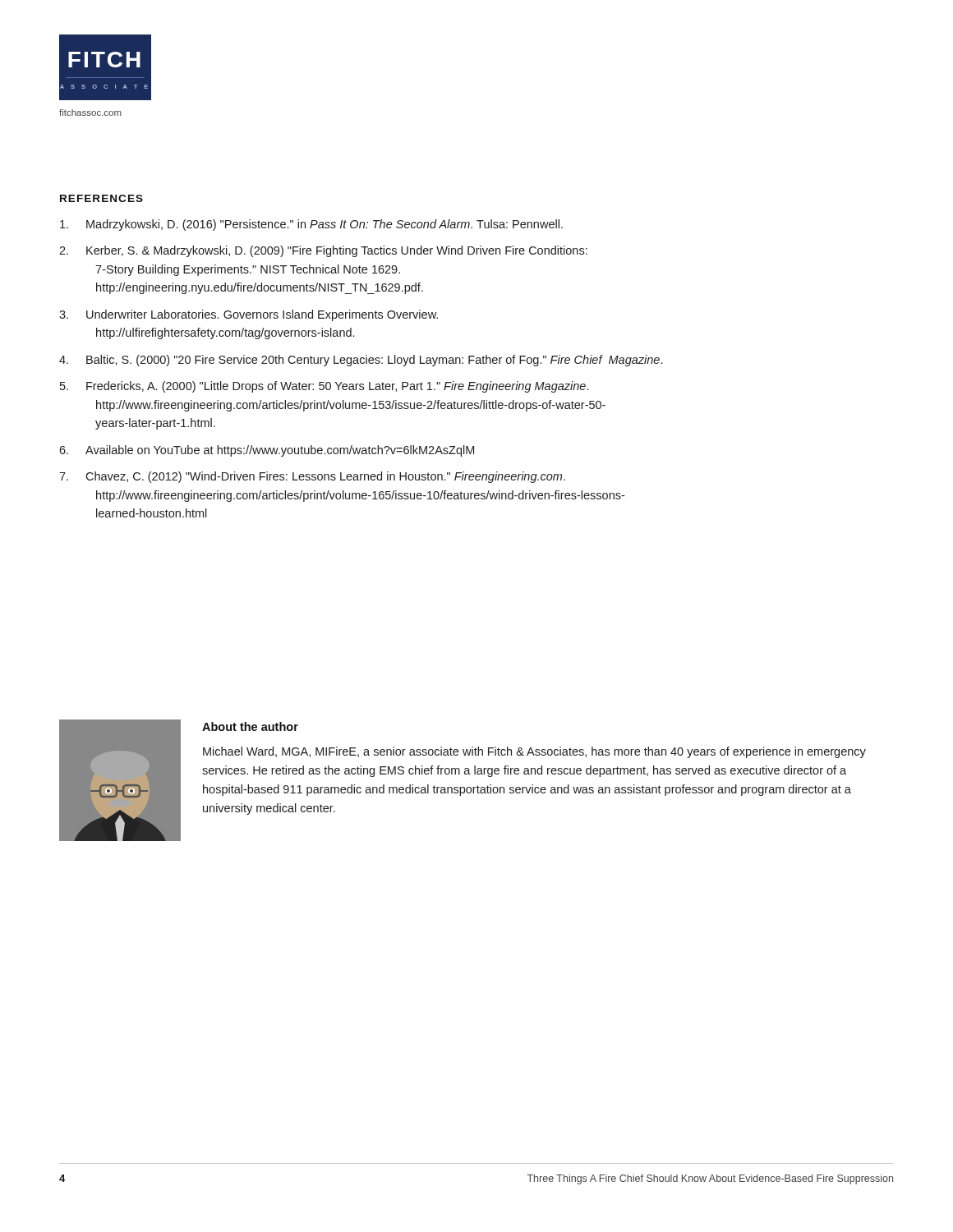Click on the text starting "5. Fredericks, A. (2000) "Little Drops"
This screenshot has height=1232, width=953.
pos(333,403)
